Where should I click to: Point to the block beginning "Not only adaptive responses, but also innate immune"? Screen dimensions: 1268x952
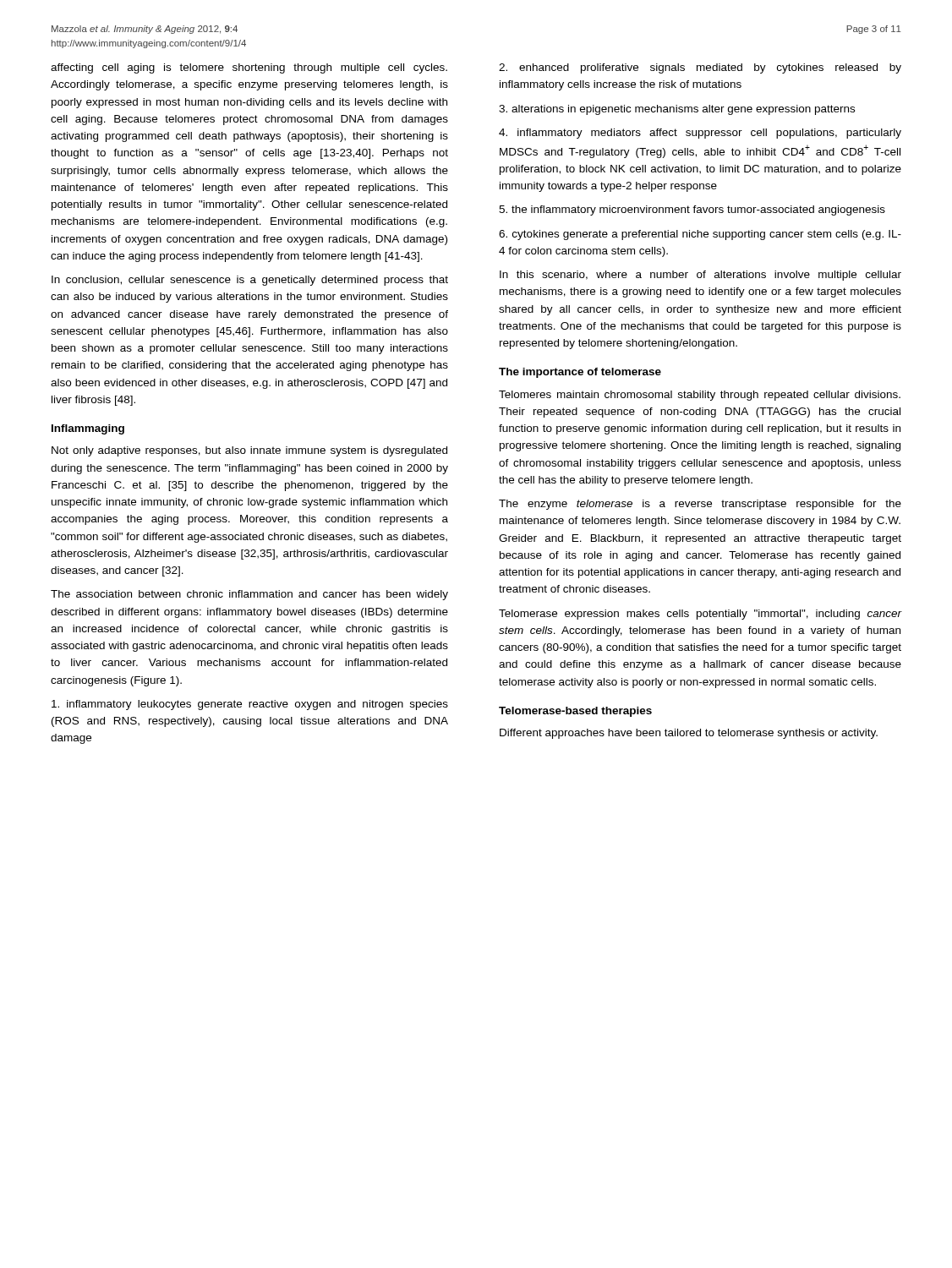pyautogui.click(x=249, y=511)
